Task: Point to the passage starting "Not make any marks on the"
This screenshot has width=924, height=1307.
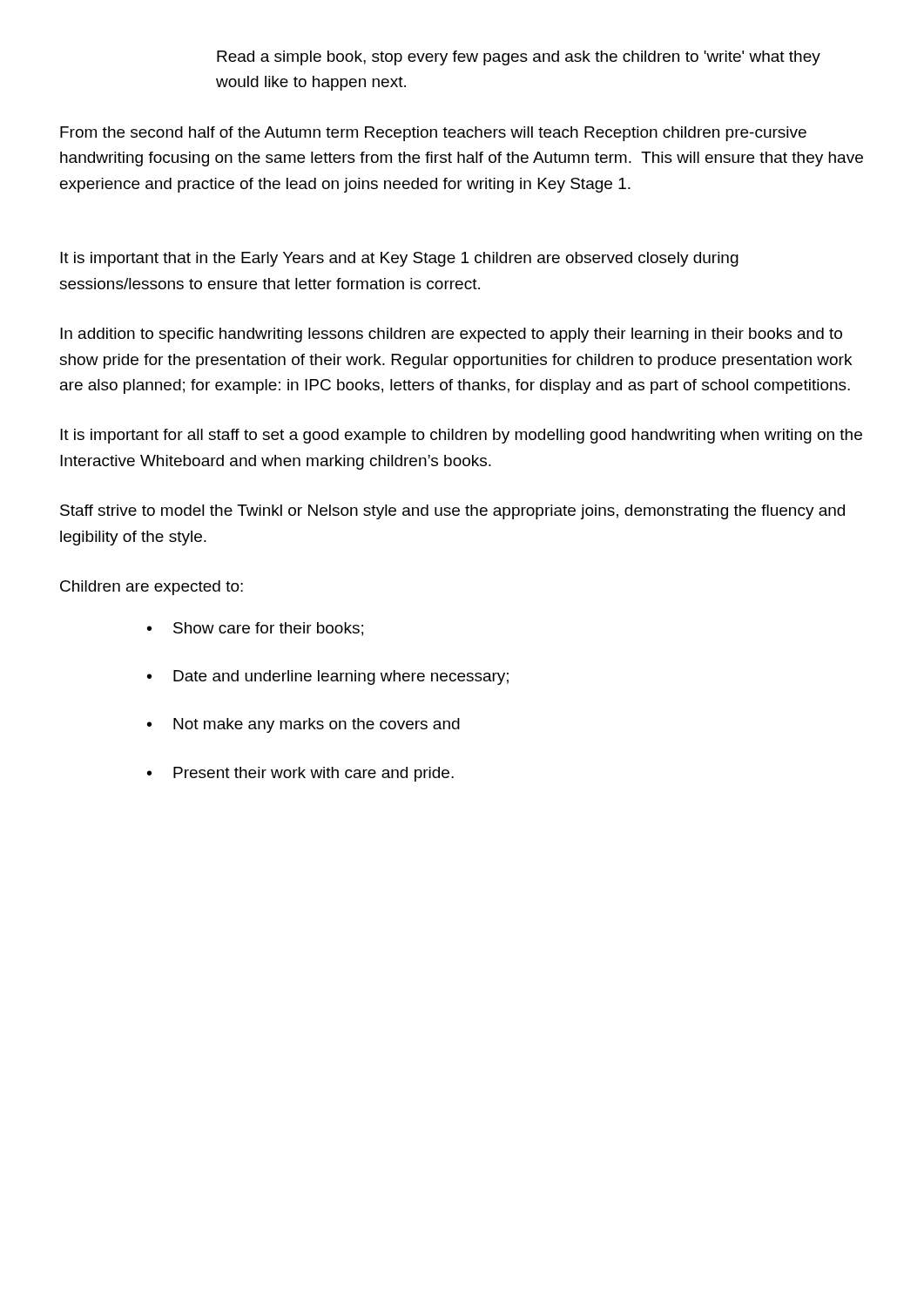Action: pyautogui.click(x=316, y=724)
